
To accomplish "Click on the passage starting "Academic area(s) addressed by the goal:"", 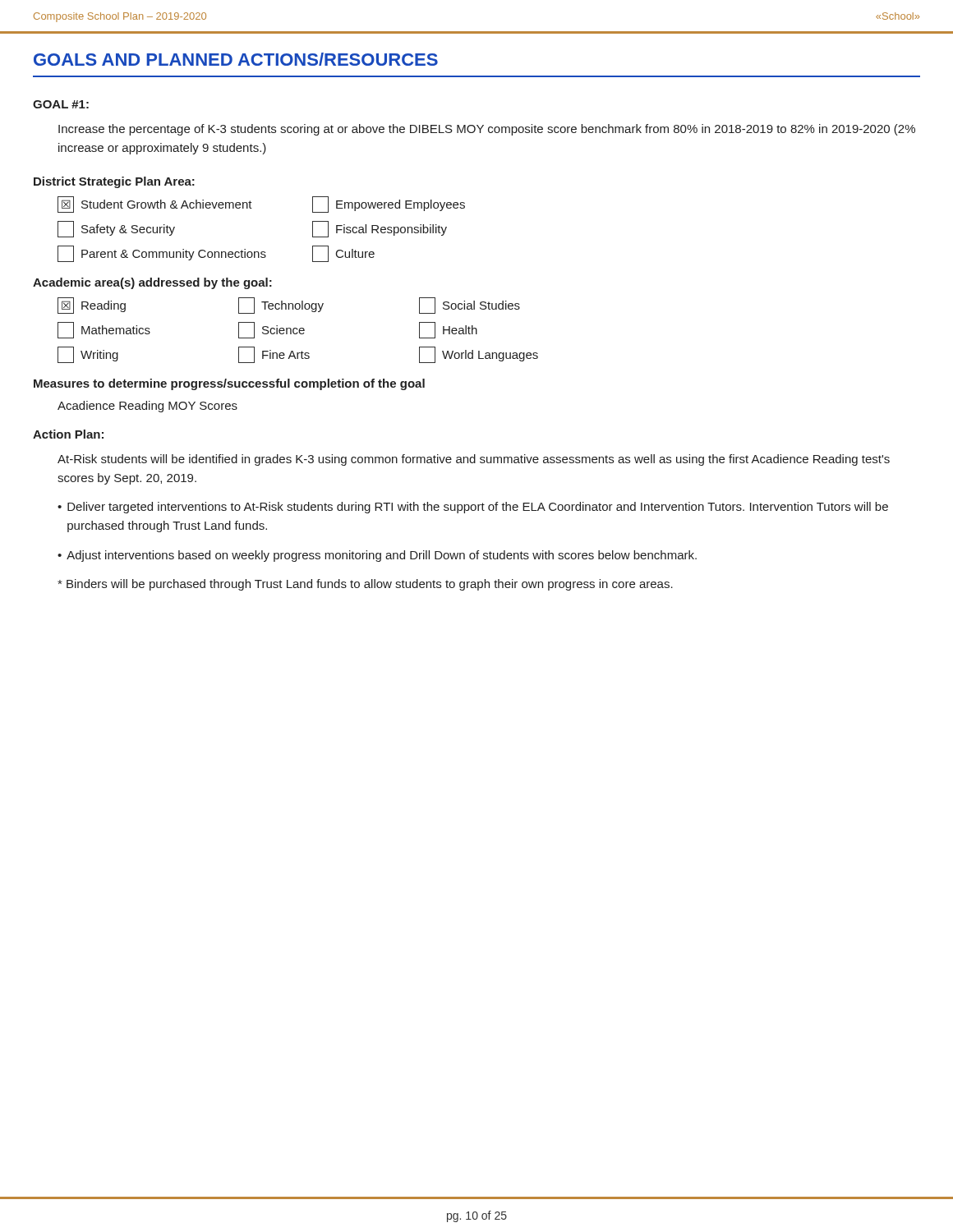I will tap(152, 283).
